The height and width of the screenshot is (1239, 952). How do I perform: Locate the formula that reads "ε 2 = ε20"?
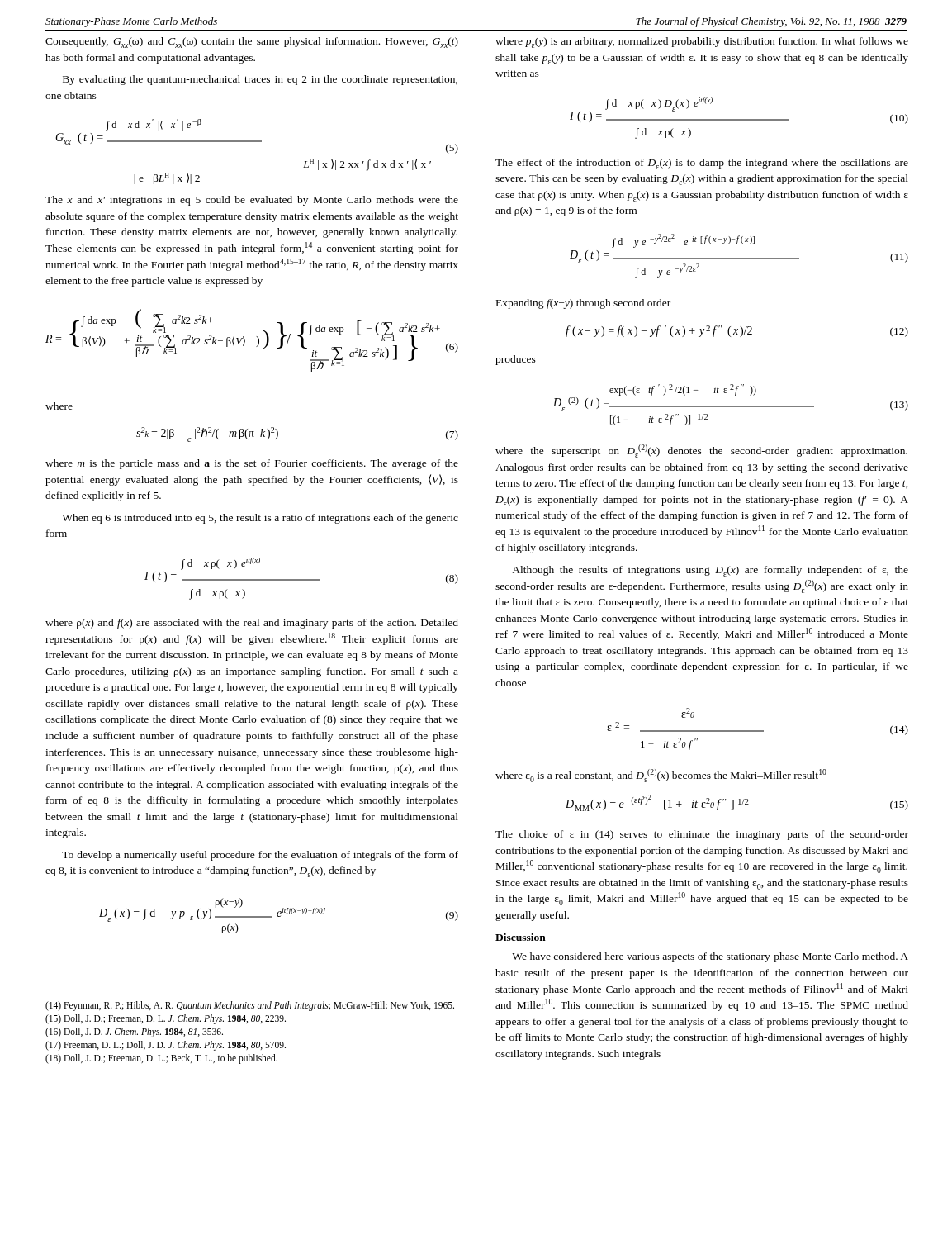click(x=702, y=729)
